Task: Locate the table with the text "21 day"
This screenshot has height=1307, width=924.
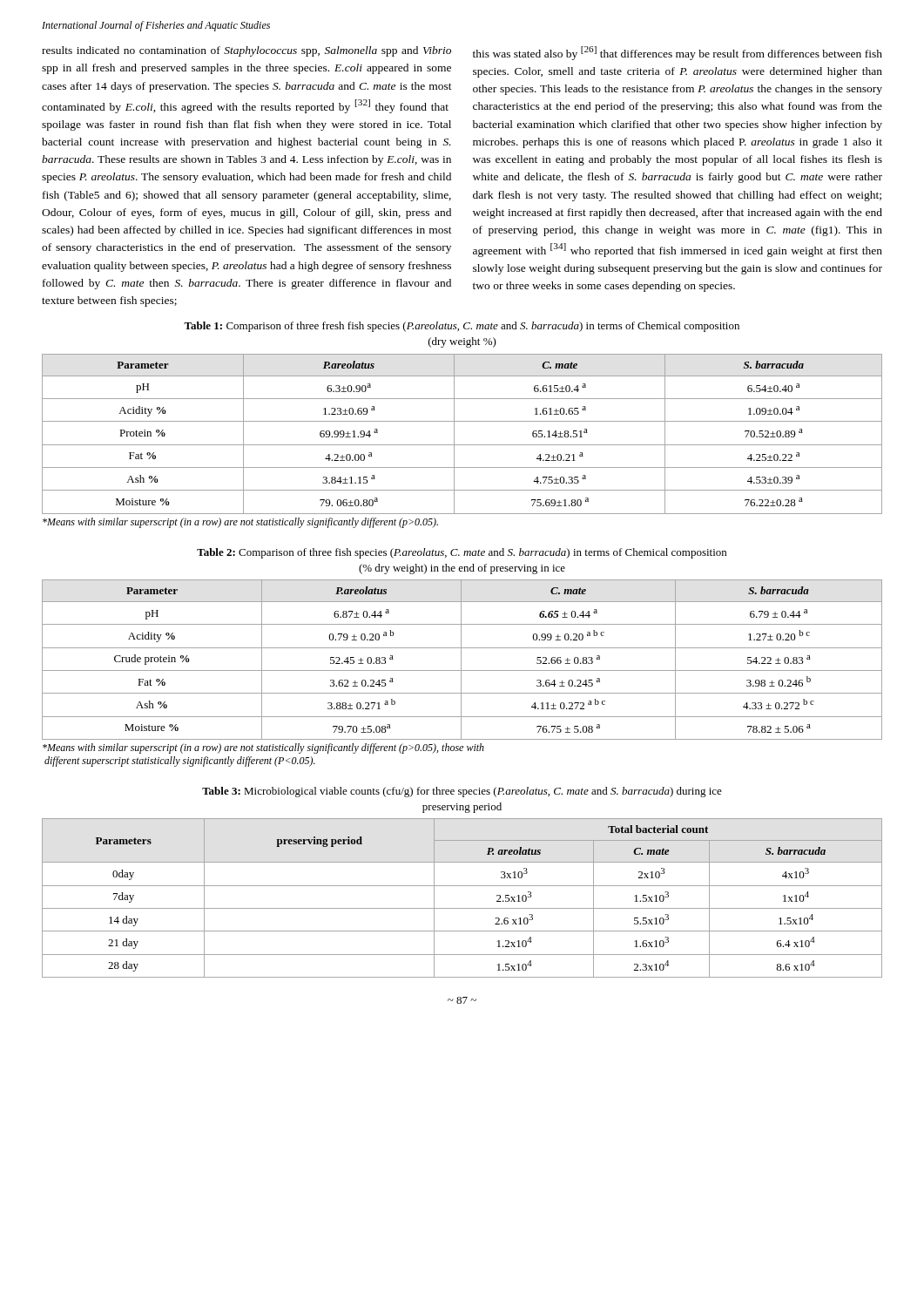Action: pos(462,898)
